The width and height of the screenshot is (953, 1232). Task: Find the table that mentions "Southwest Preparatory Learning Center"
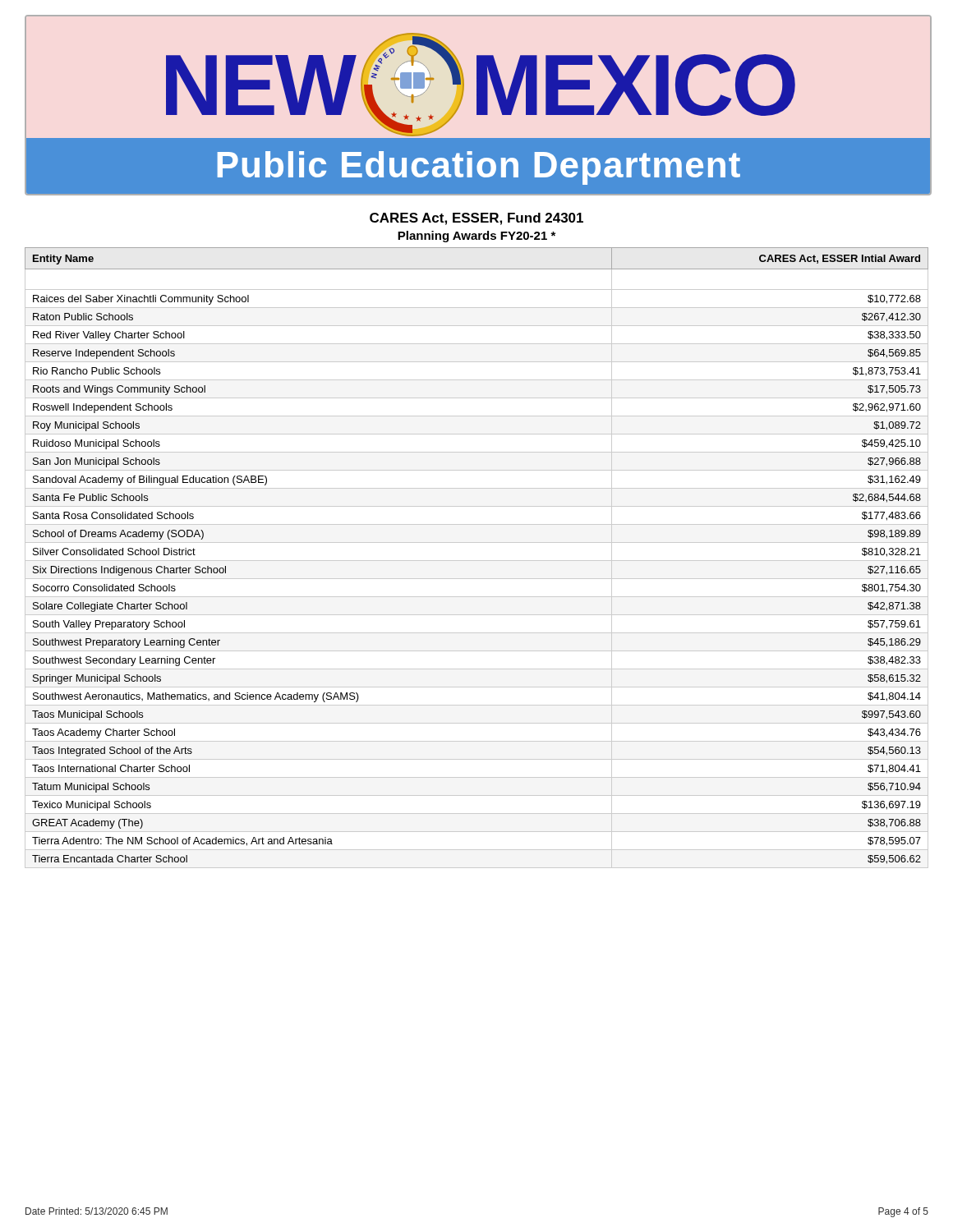476,558
